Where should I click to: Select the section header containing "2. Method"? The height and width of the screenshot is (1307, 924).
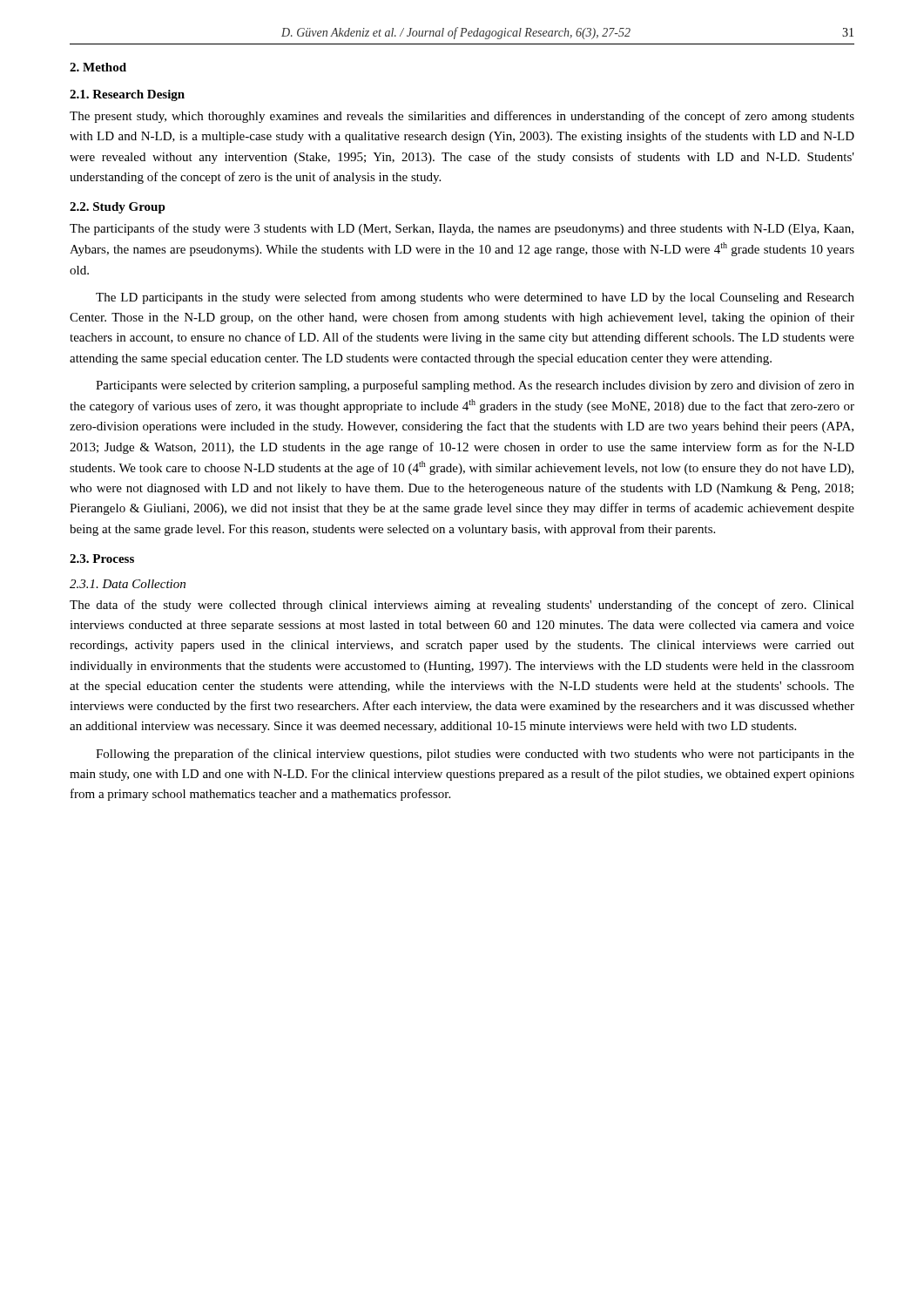pyautogui.click(x=98, y=67)
